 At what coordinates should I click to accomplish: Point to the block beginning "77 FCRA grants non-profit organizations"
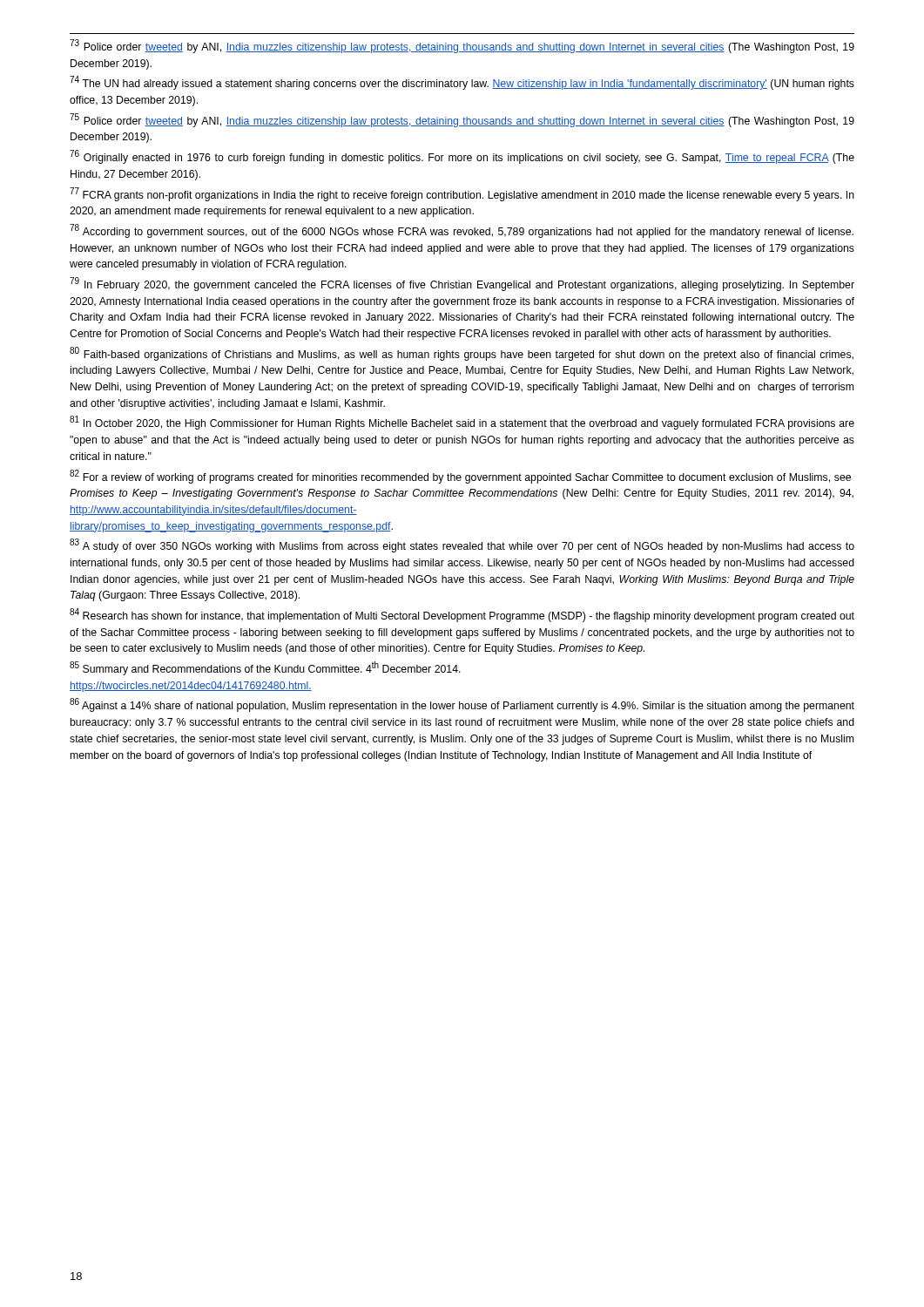pyautogui.click(x=462, y=202)
